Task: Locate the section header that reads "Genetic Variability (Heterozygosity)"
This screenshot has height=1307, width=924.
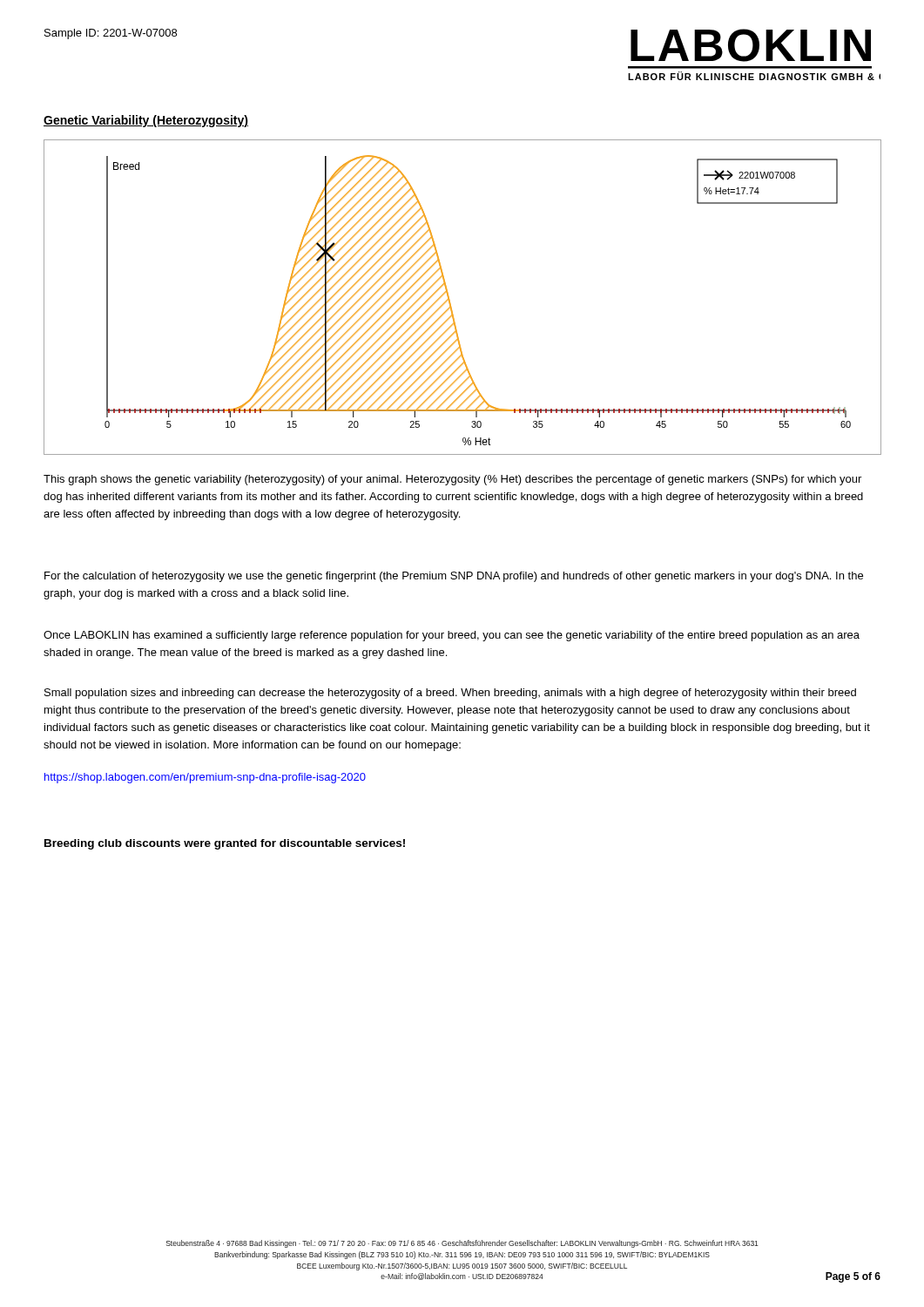Action: click(x=146, y=120)
